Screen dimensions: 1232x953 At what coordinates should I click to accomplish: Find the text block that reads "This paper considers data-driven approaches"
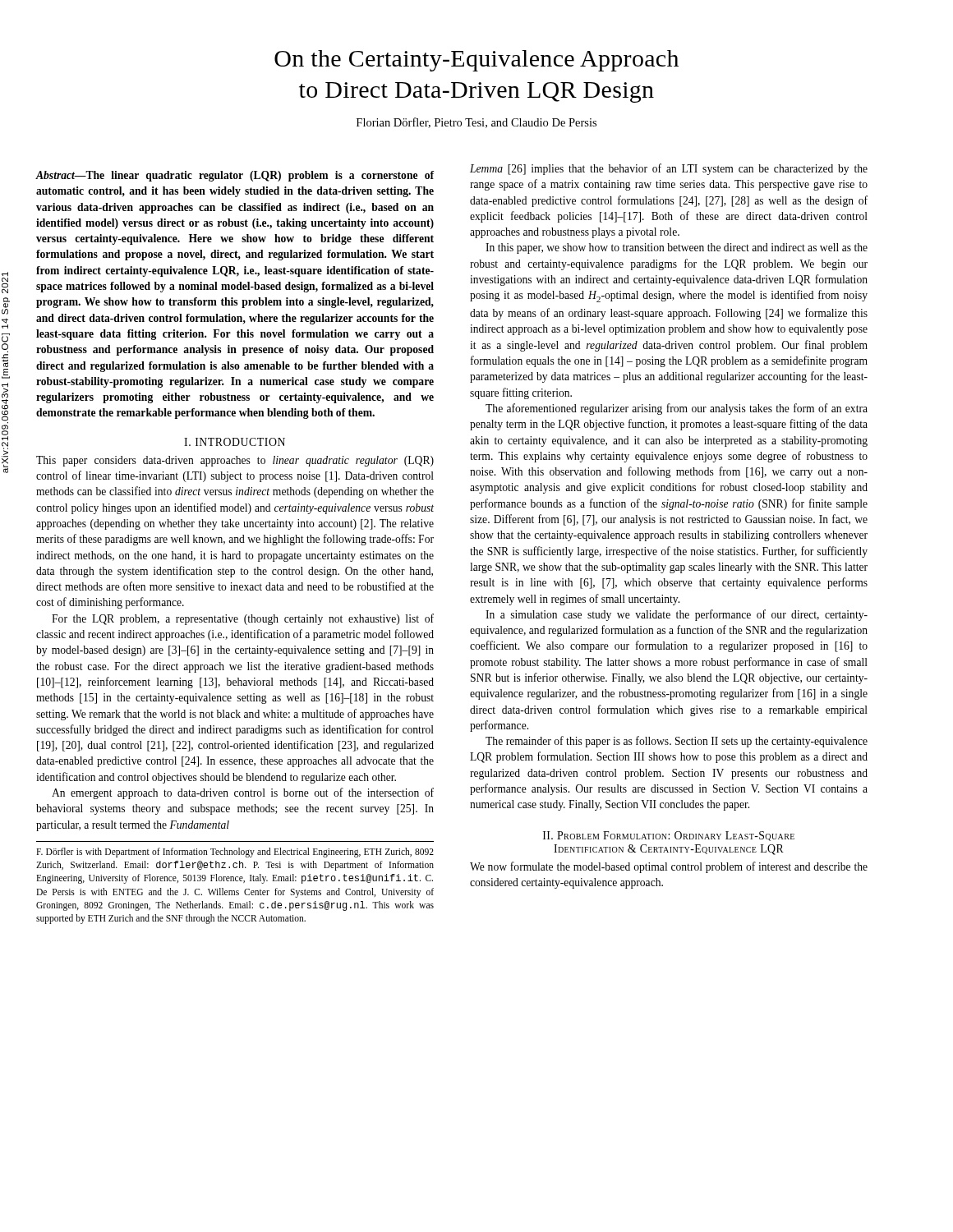[235, 643]
